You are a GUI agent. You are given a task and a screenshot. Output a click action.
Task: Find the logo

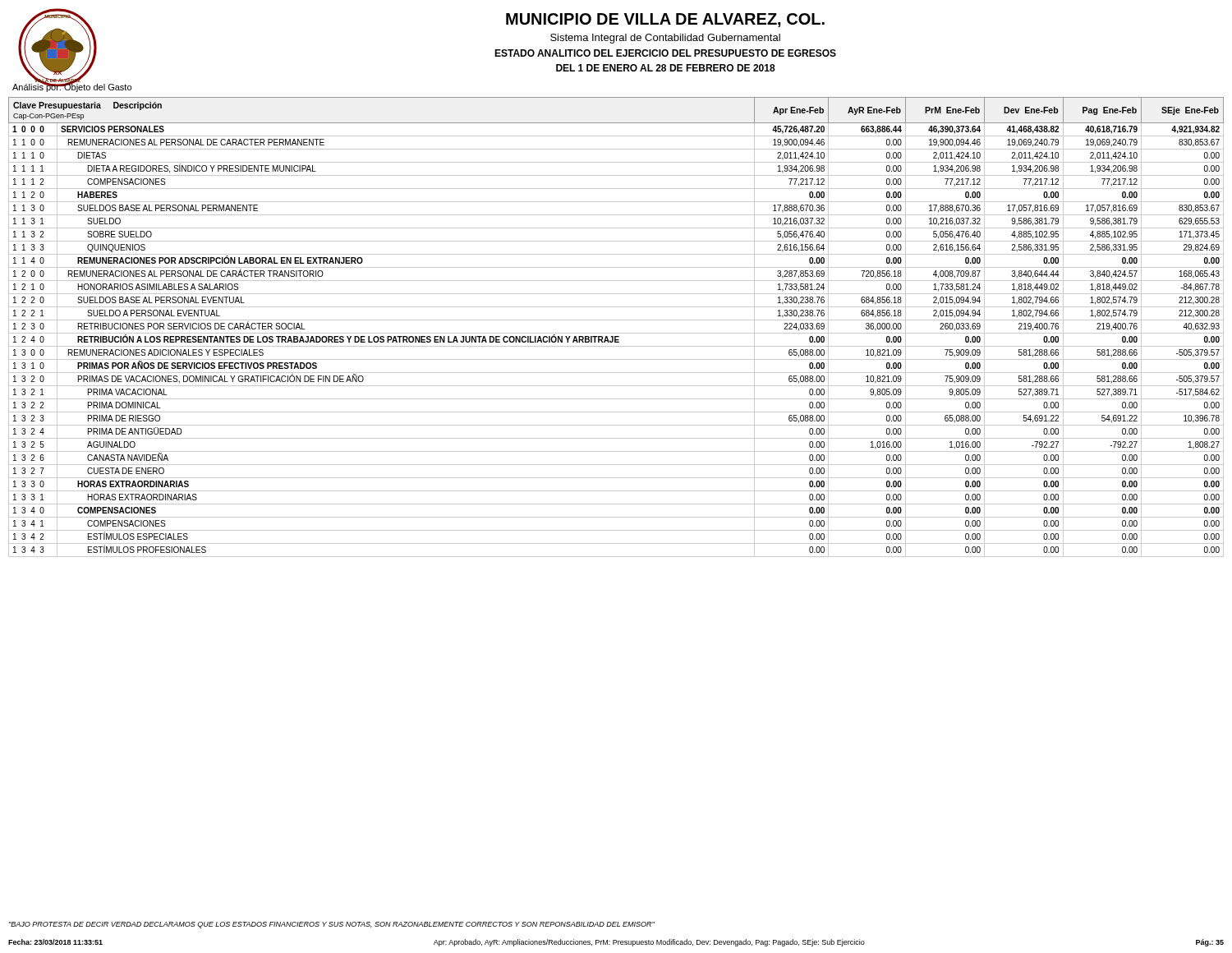click(57, 47)
